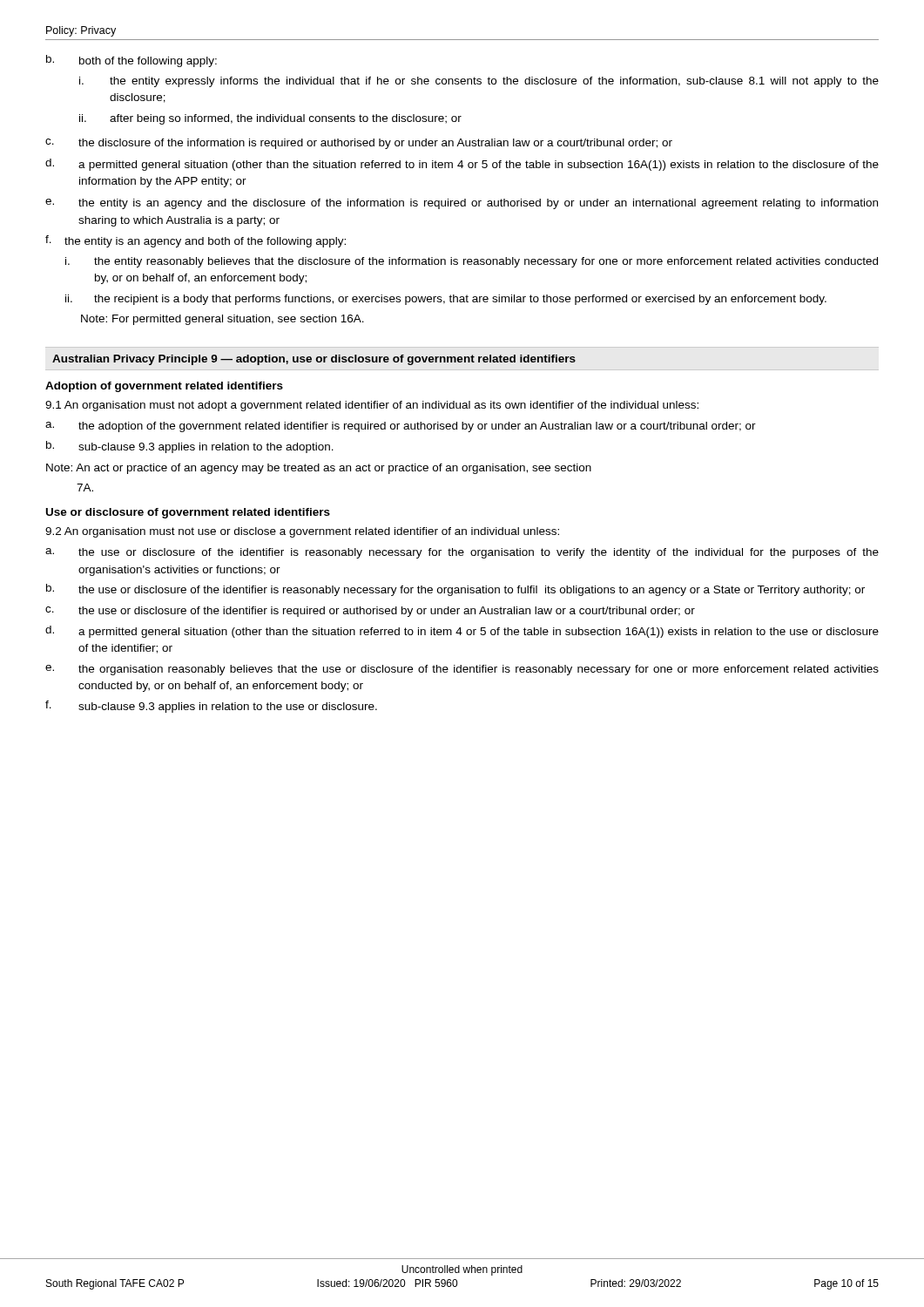Locate the list item that reads "c. the use or disclosure of the"

(x=462, y=611)
